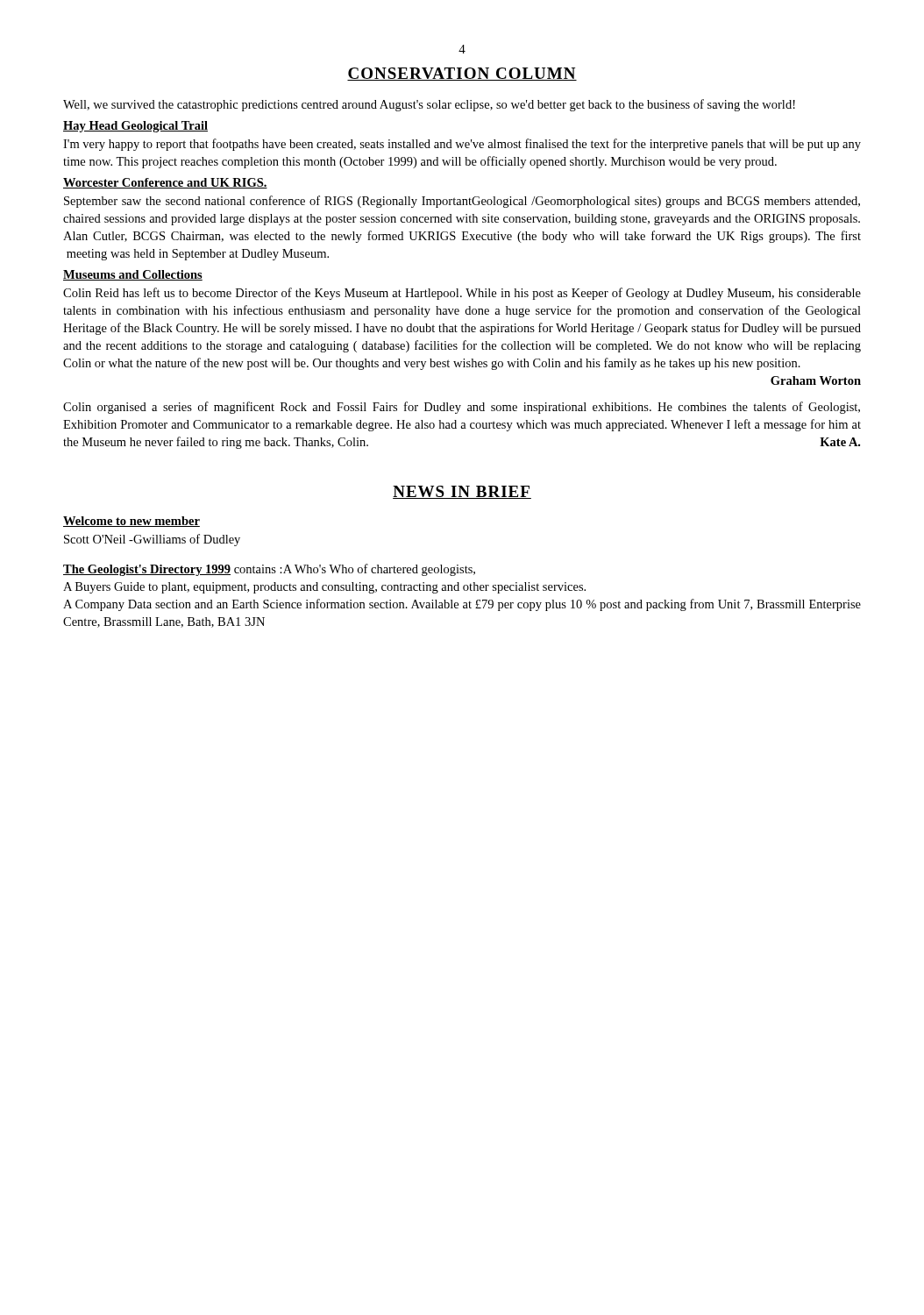Locate the text starting "Welcome to new member"

pyautogui.click(x=131, y=521)
